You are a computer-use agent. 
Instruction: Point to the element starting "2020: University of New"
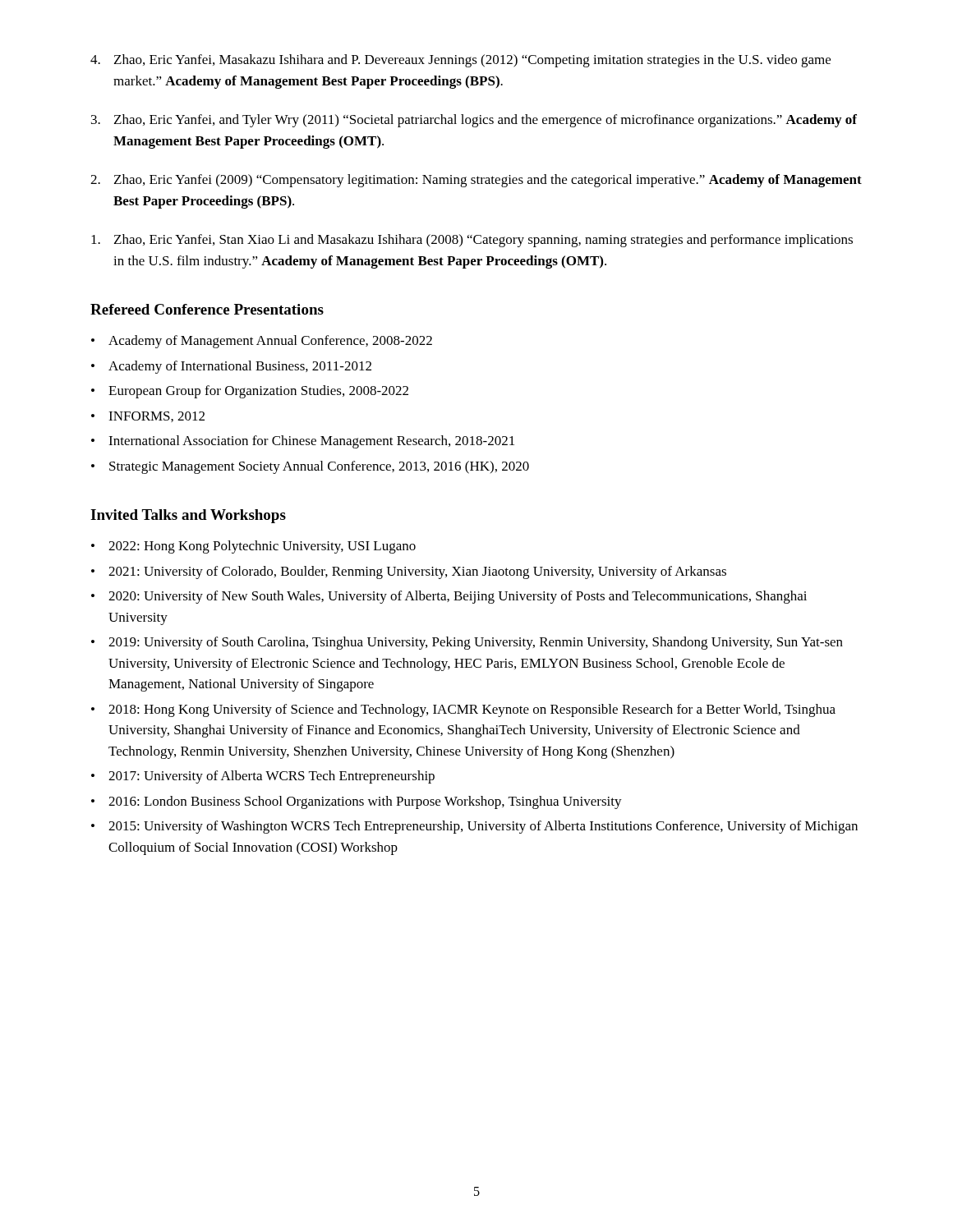[458, 606]
